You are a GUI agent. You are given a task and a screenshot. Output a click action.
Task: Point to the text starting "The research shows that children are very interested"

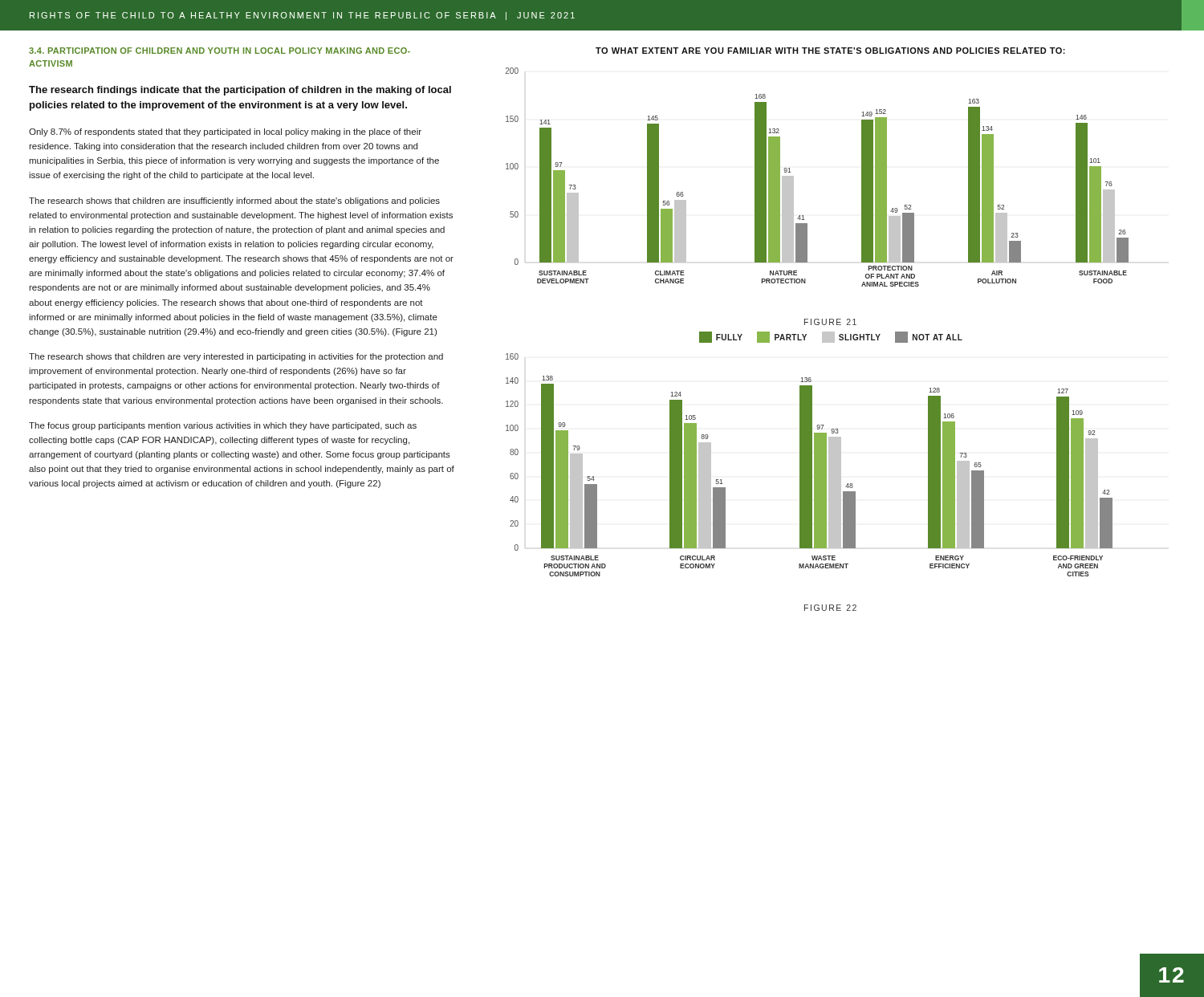tap(236, 378)
